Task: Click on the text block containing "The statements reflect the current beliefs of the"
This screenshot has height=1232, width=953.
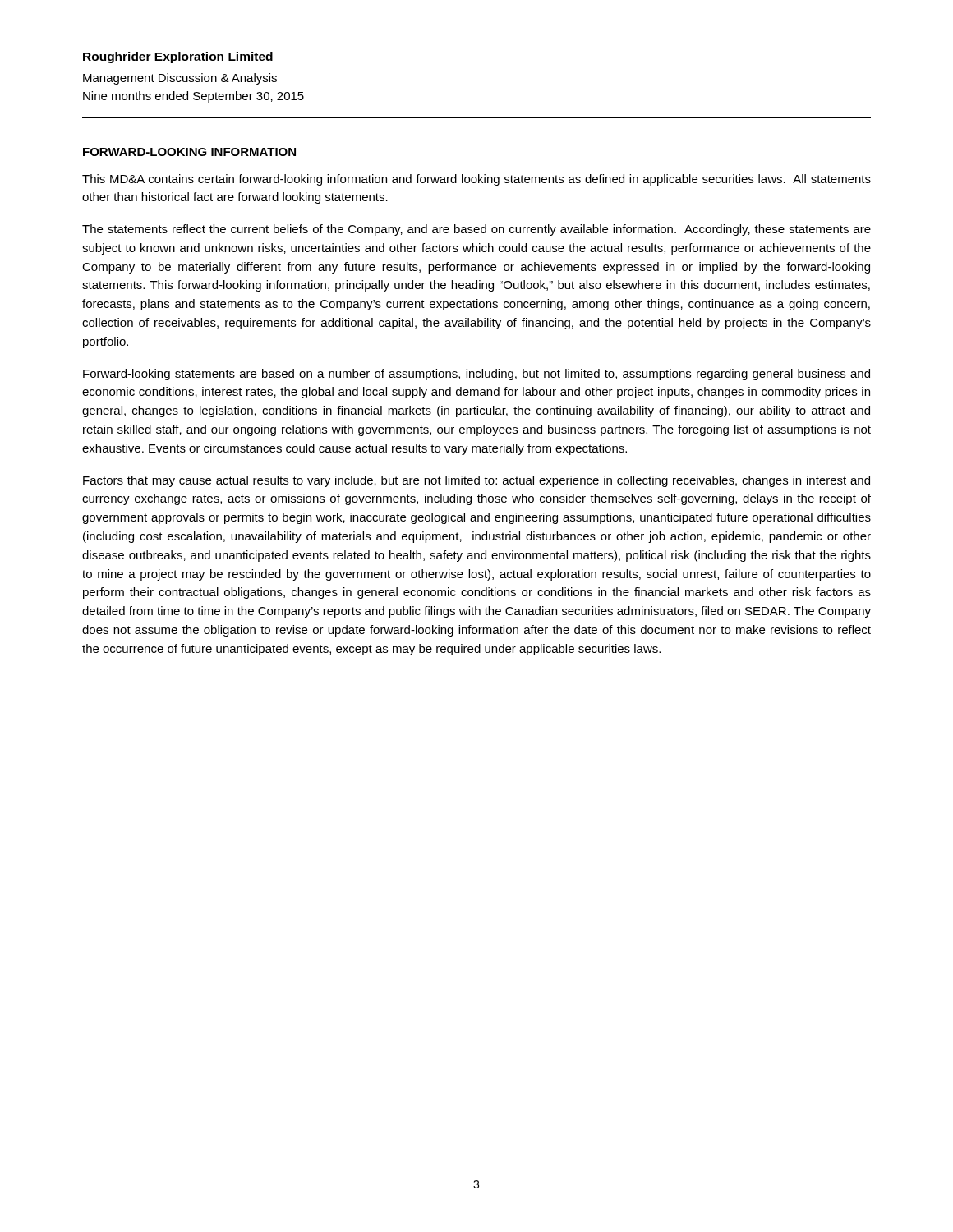Action: (x=476, y=285)
